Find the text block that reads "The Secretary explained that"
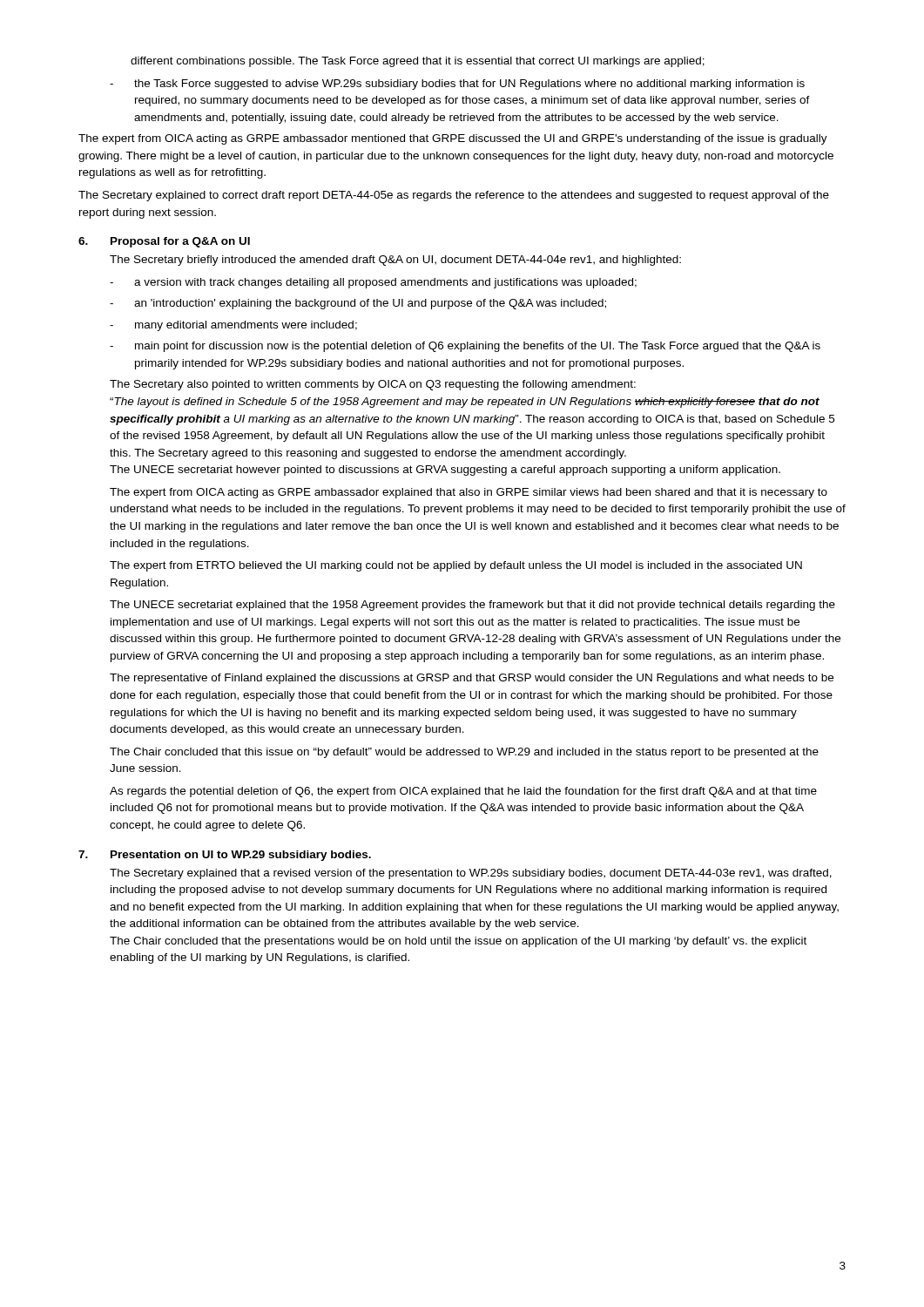The image size is (924, 1307). point(478,915)
